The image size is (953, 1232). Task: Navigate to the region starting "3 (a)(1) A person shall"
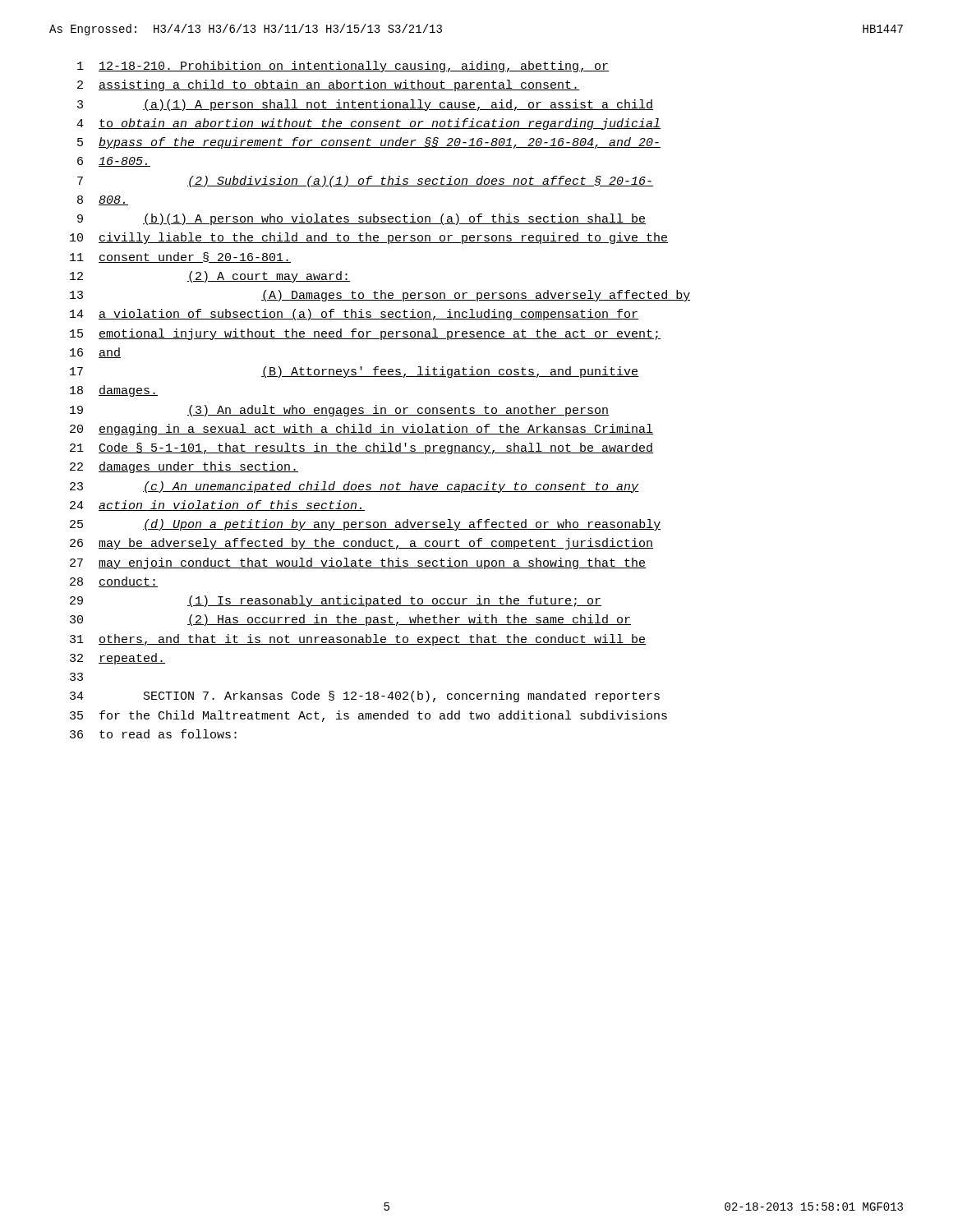click(x=476, y=105)
